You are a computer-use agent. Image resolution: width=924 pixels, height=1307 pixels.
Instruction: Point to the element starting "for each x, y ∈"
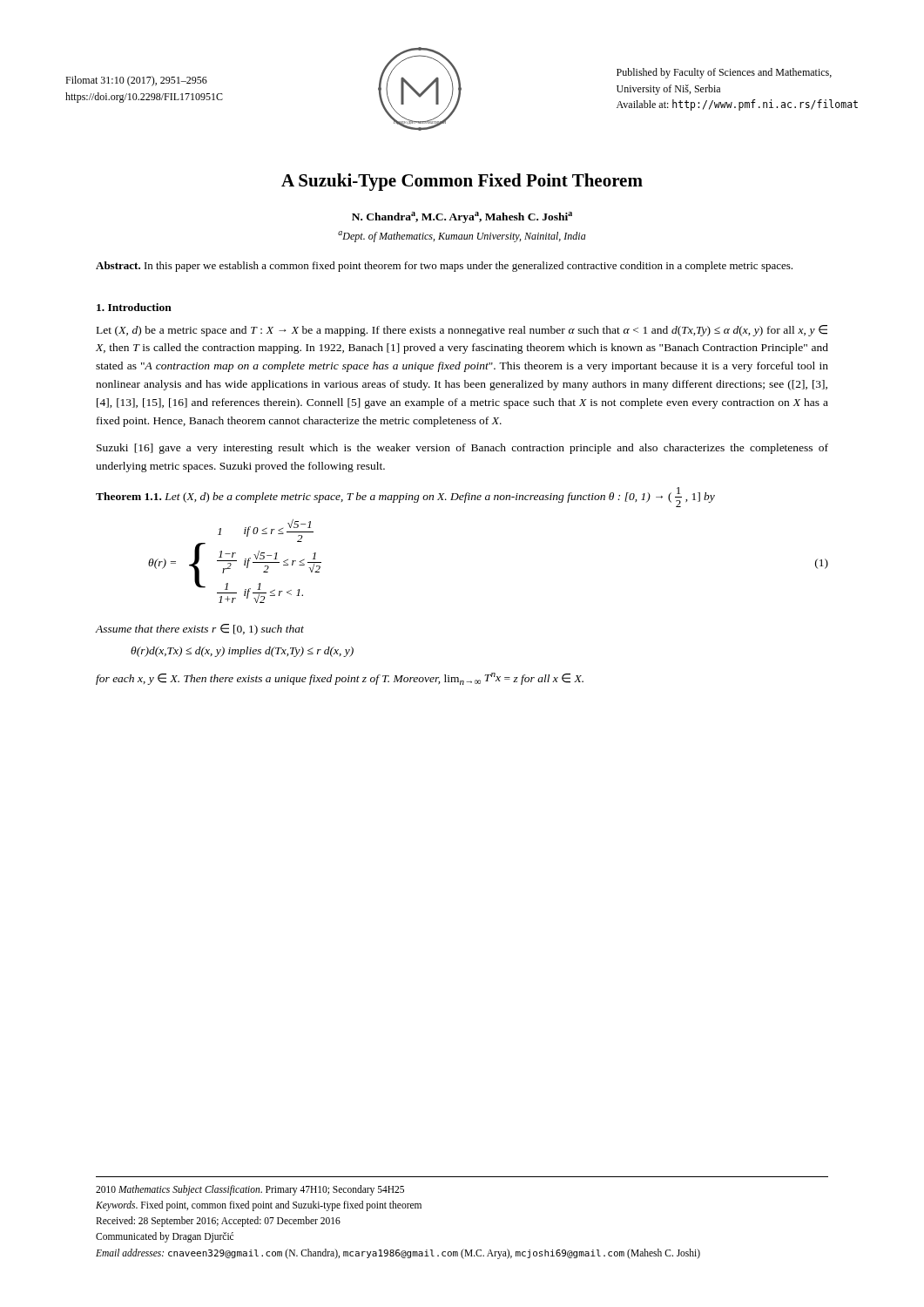click(340, 677)
